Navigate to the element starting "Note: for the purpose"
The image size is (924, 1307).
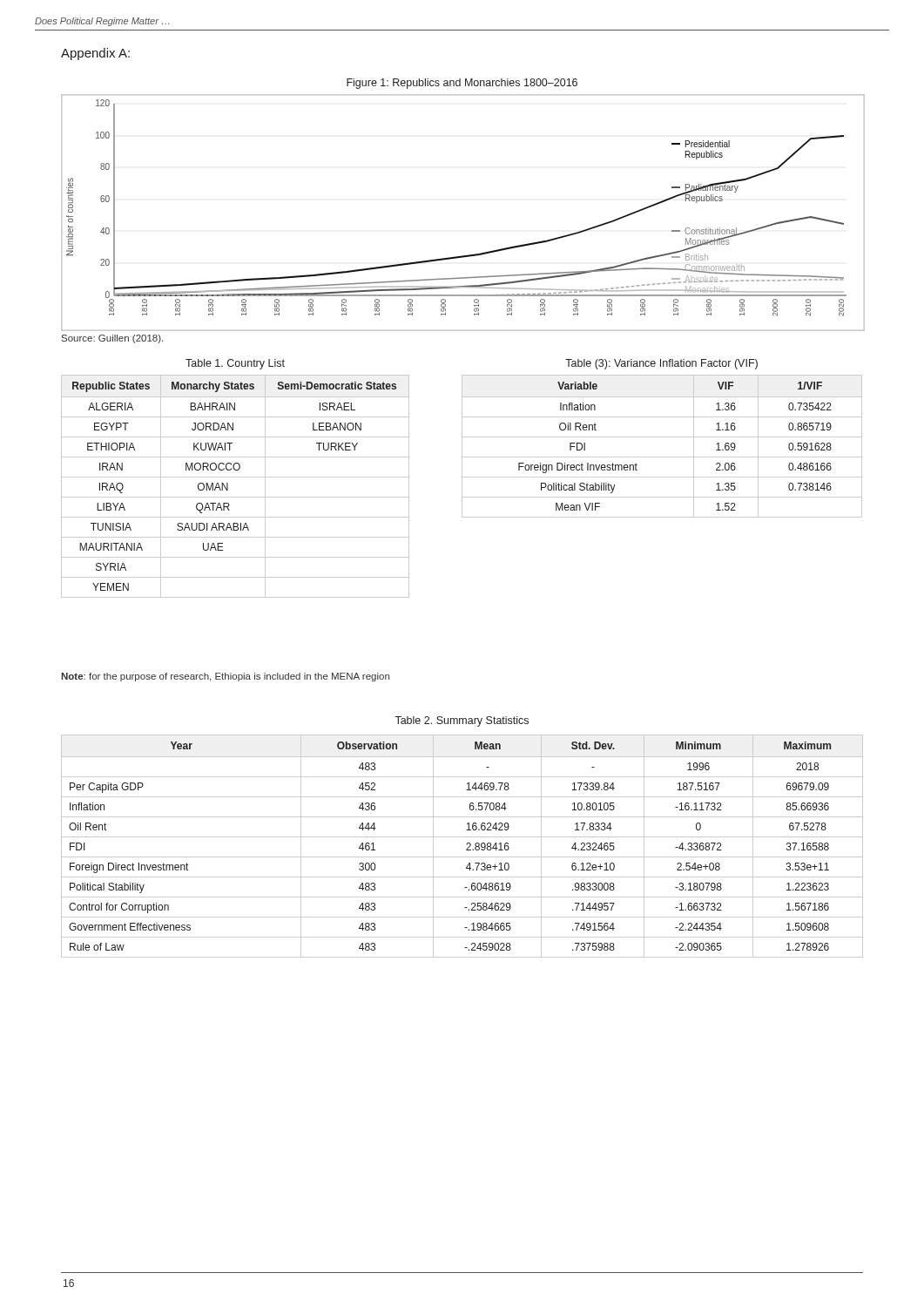pyautogui.click(x=226, y=676)
